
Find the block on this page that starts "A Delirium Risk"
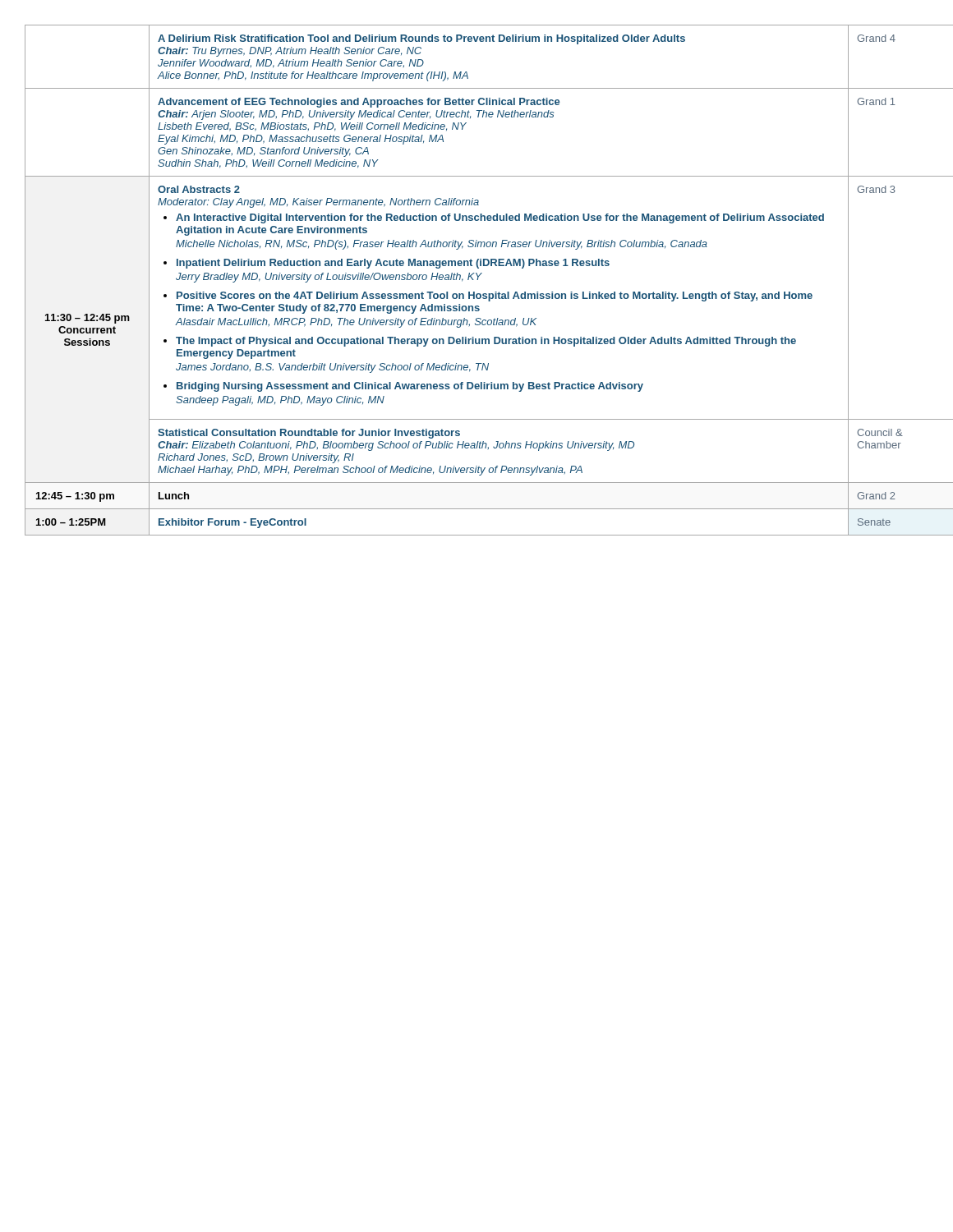[x=422, y=57]
